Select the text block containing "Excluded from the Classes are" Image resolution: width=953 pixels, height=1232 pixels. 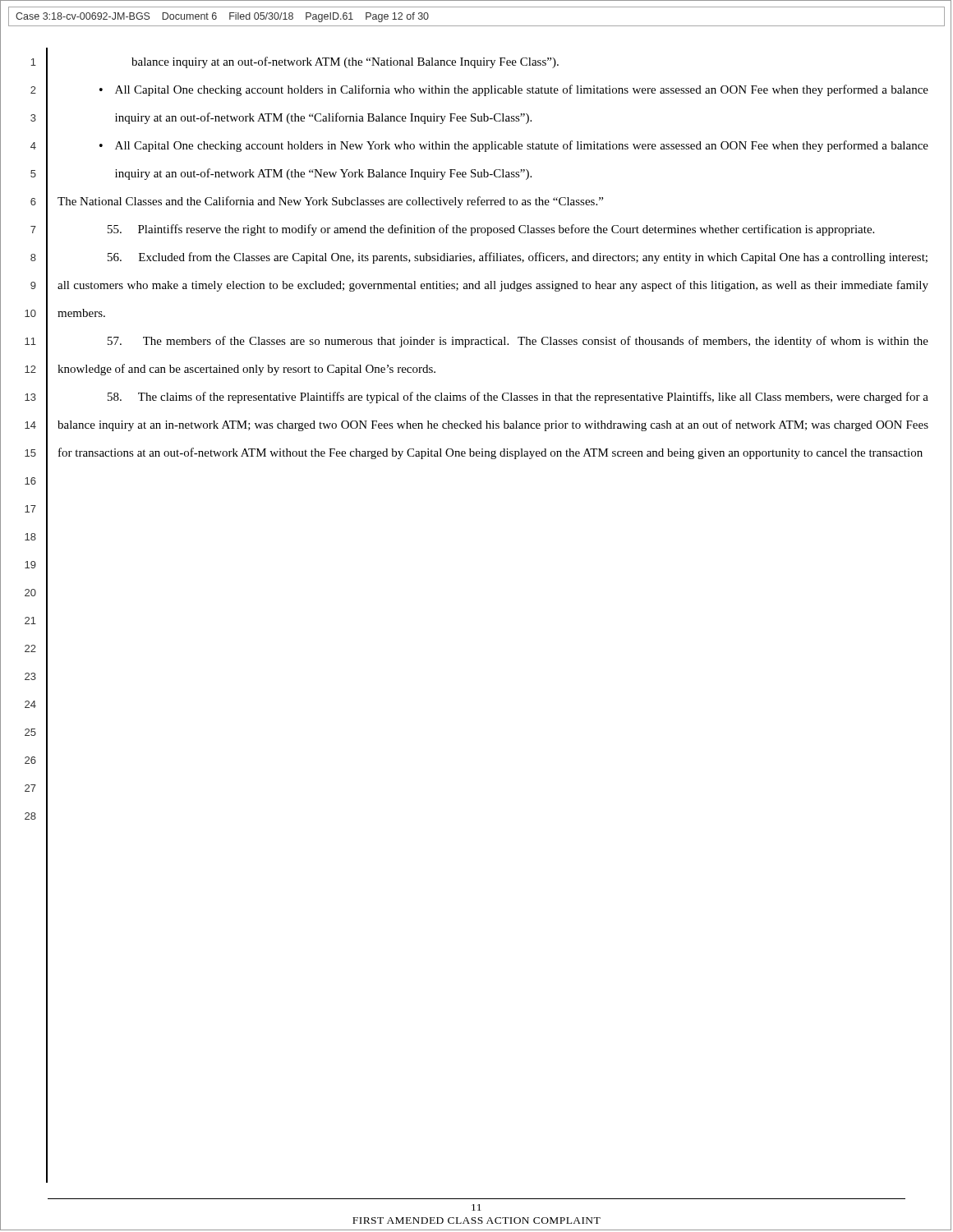[493, 285]
